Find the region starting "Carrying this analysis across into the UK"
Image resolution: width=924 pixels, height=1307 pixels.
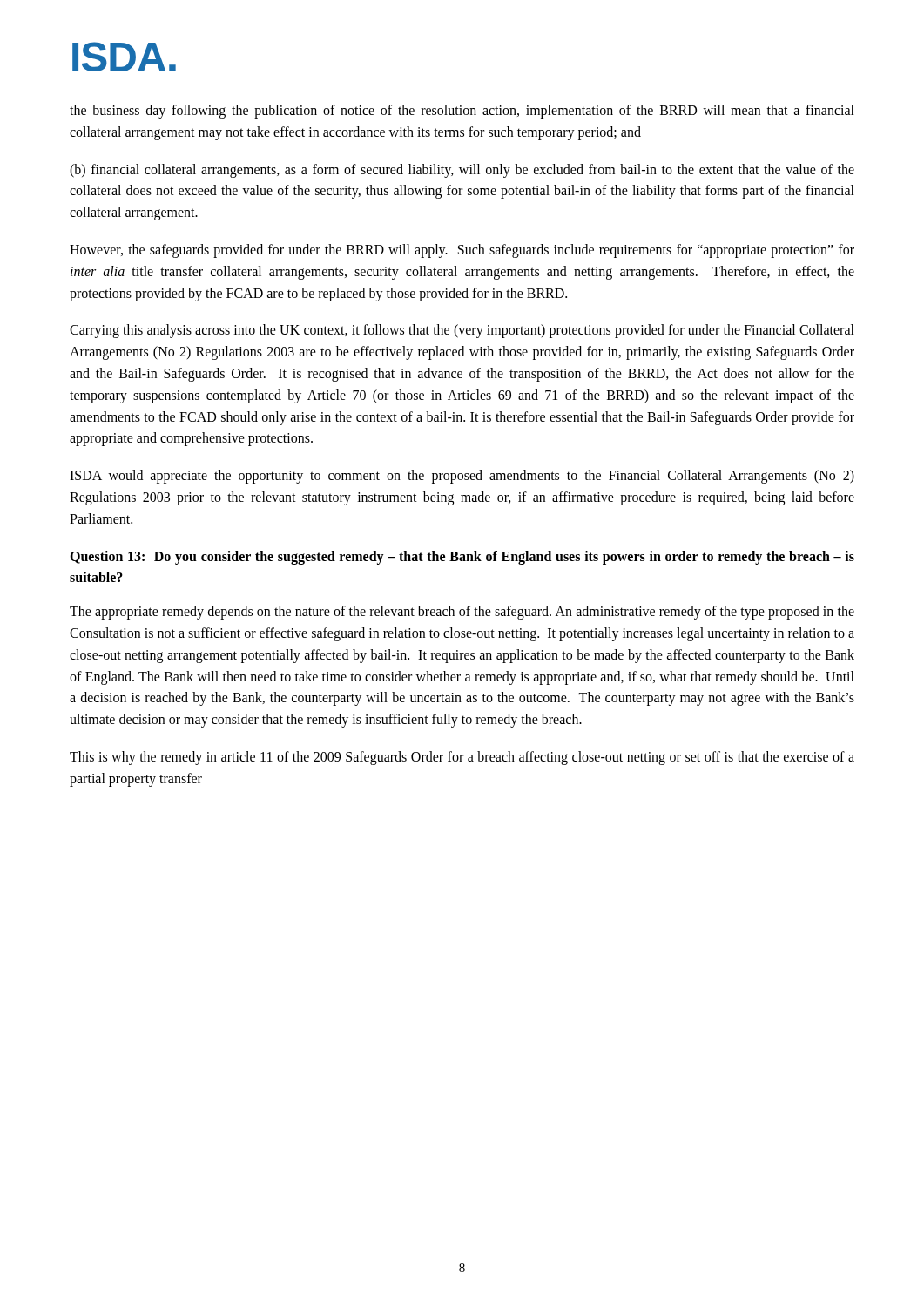462,385
